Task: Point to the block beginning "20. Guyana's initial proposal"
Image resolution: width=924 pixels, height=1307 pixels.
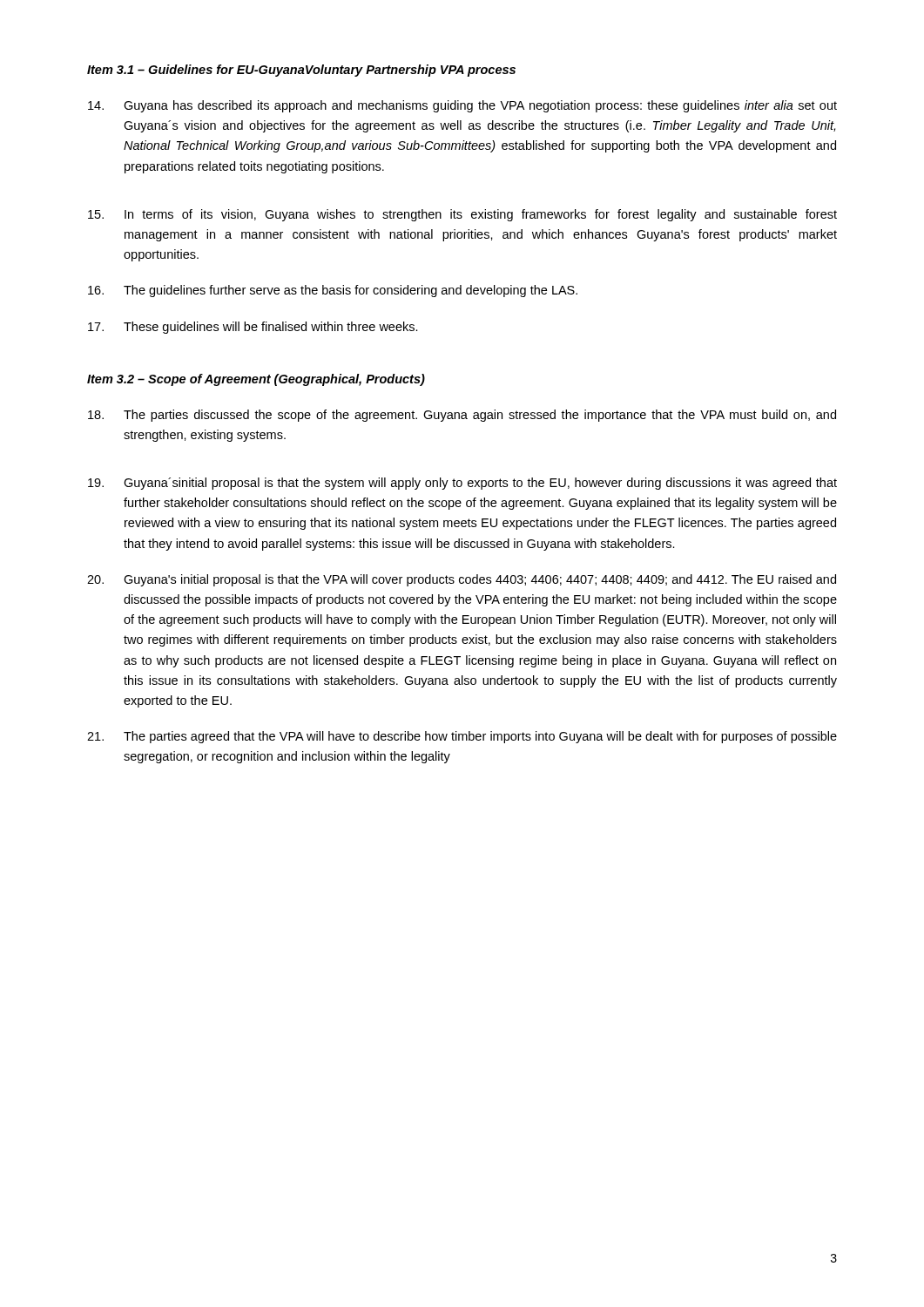Action: click(x=462, y=640)
